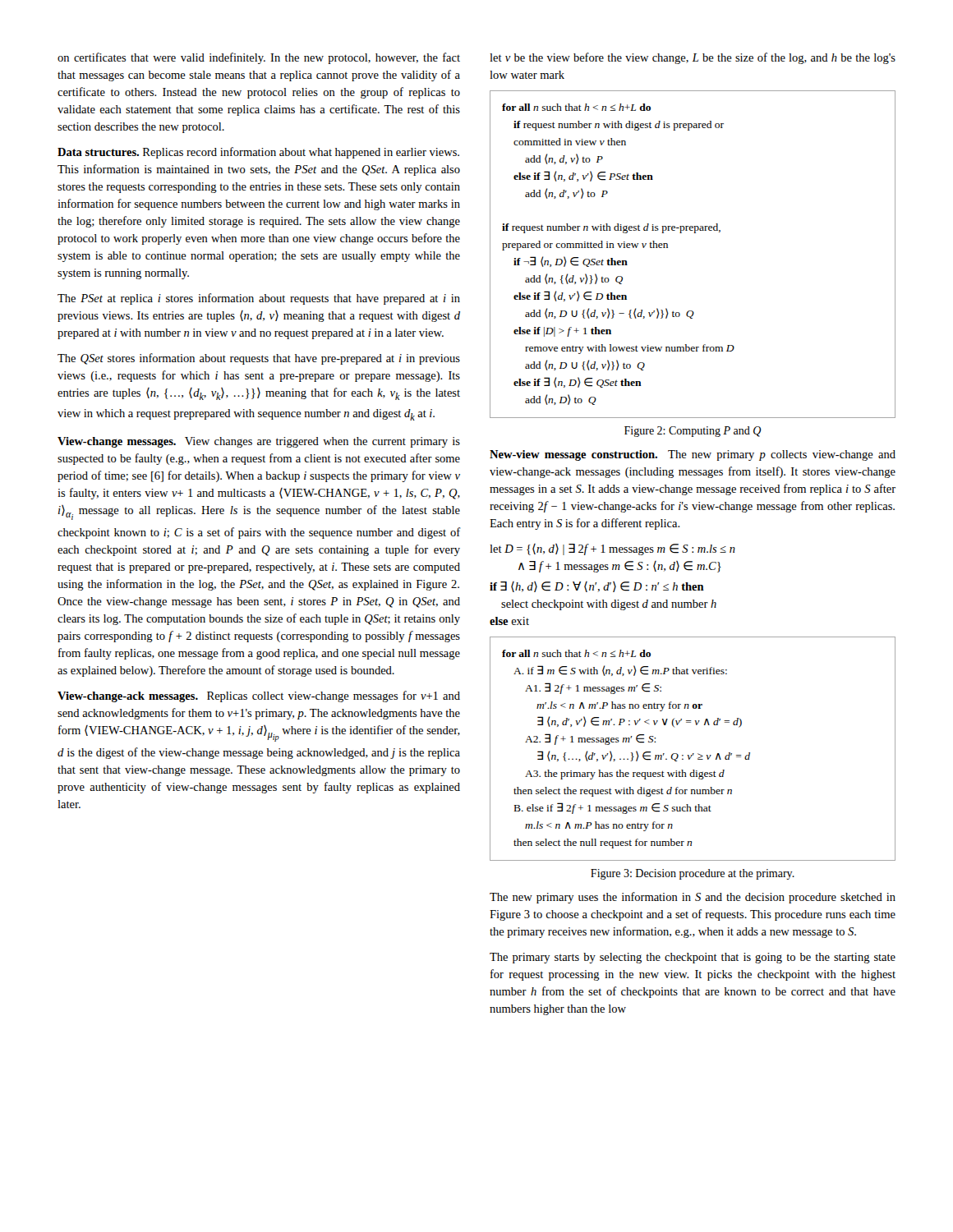
Task: Click on the caption with the text "Figure 2: Computing P and Q"
Action: click(693, 430)
